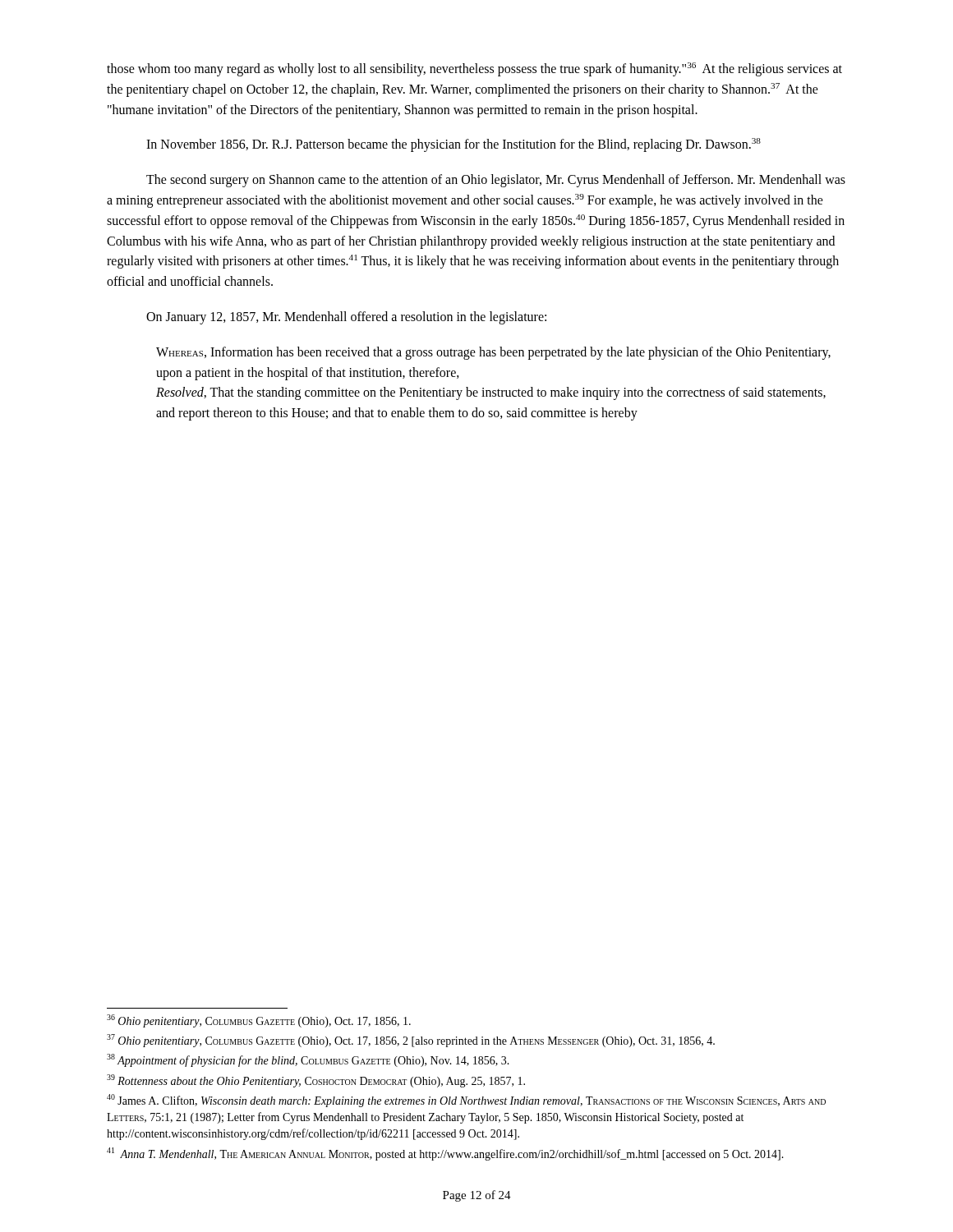The height and width of the screenshot is (1232, 953).
Task: Point to the element starting "41 Anna T. Mendenhall, The American Annual"
Action: point(445,1153)
